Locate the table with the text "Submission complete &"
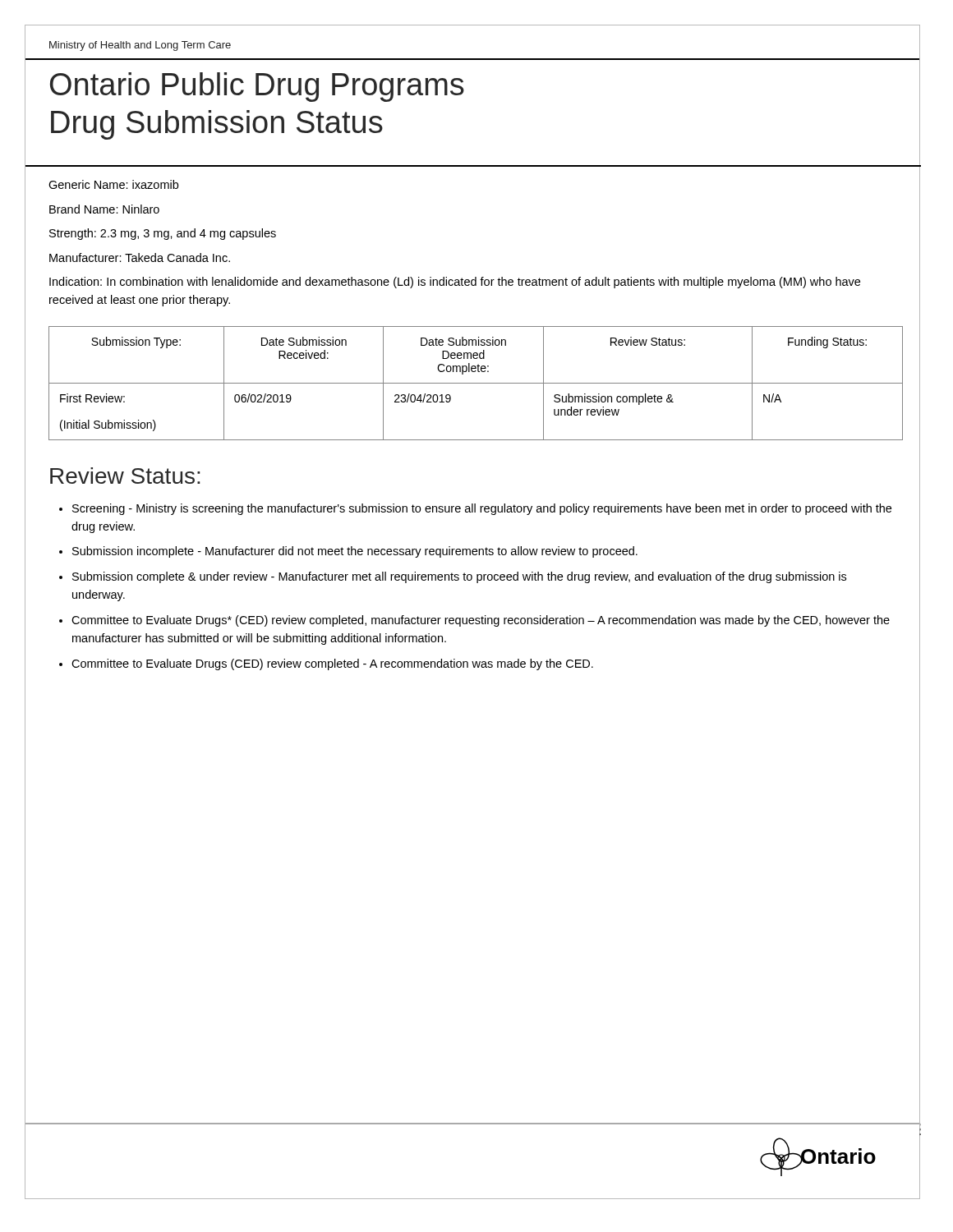 (x=476, y=383)
